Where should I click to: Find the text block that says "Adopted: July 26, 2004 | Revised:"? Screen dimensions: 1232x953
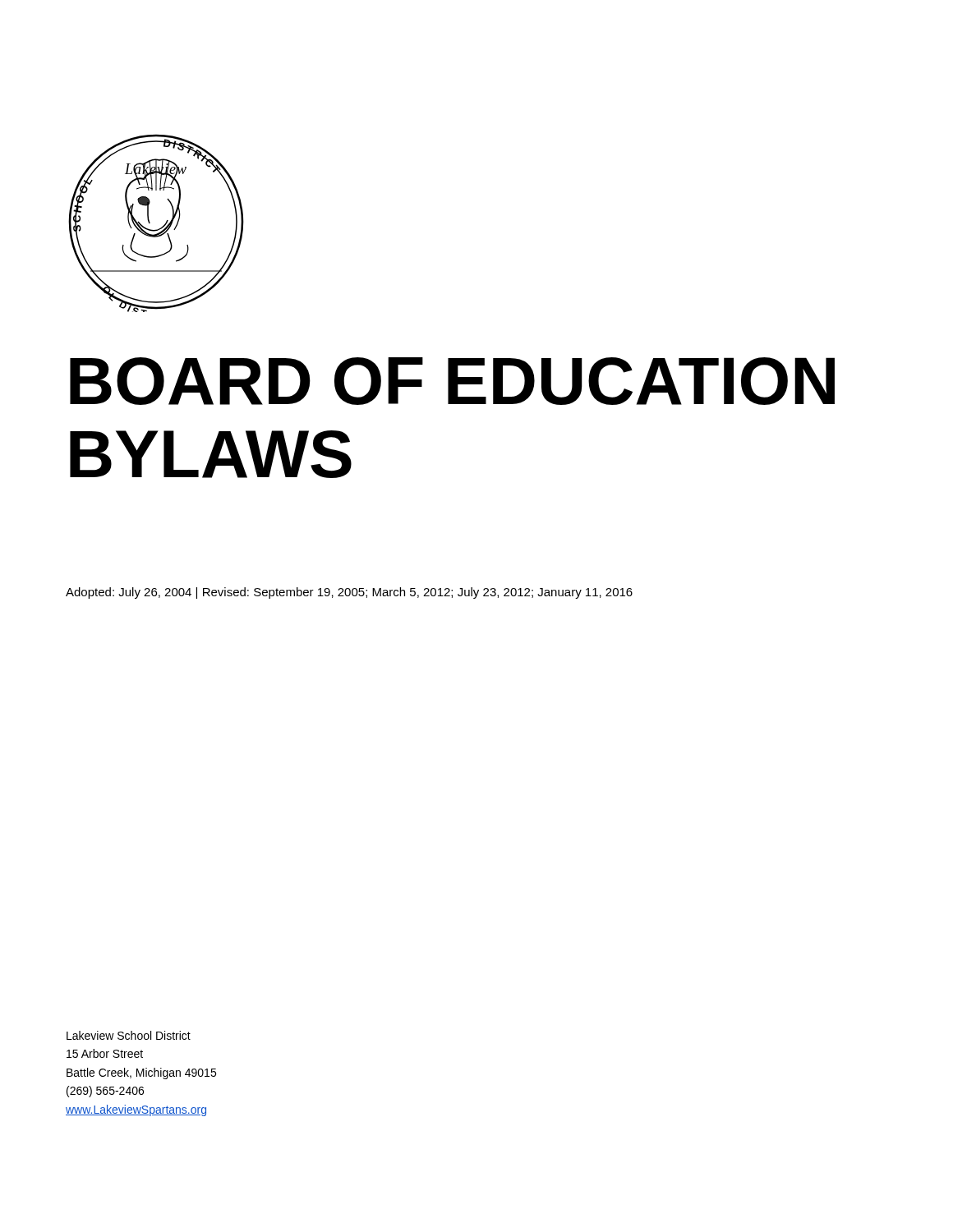point(349,592)
